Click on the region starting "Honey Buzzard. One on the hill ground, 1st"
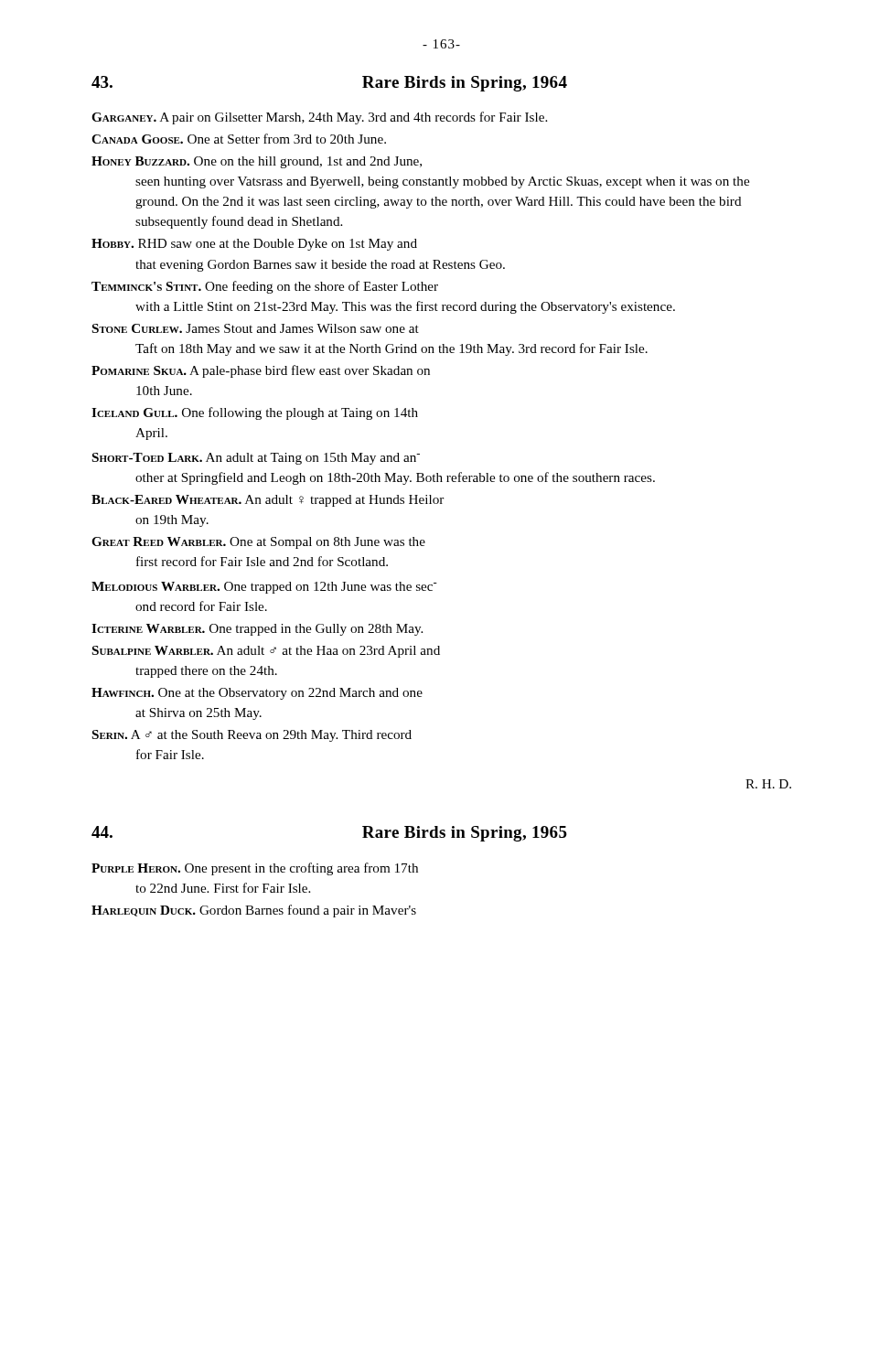This screenshot has width=879, height=1372. pos(442,192)
